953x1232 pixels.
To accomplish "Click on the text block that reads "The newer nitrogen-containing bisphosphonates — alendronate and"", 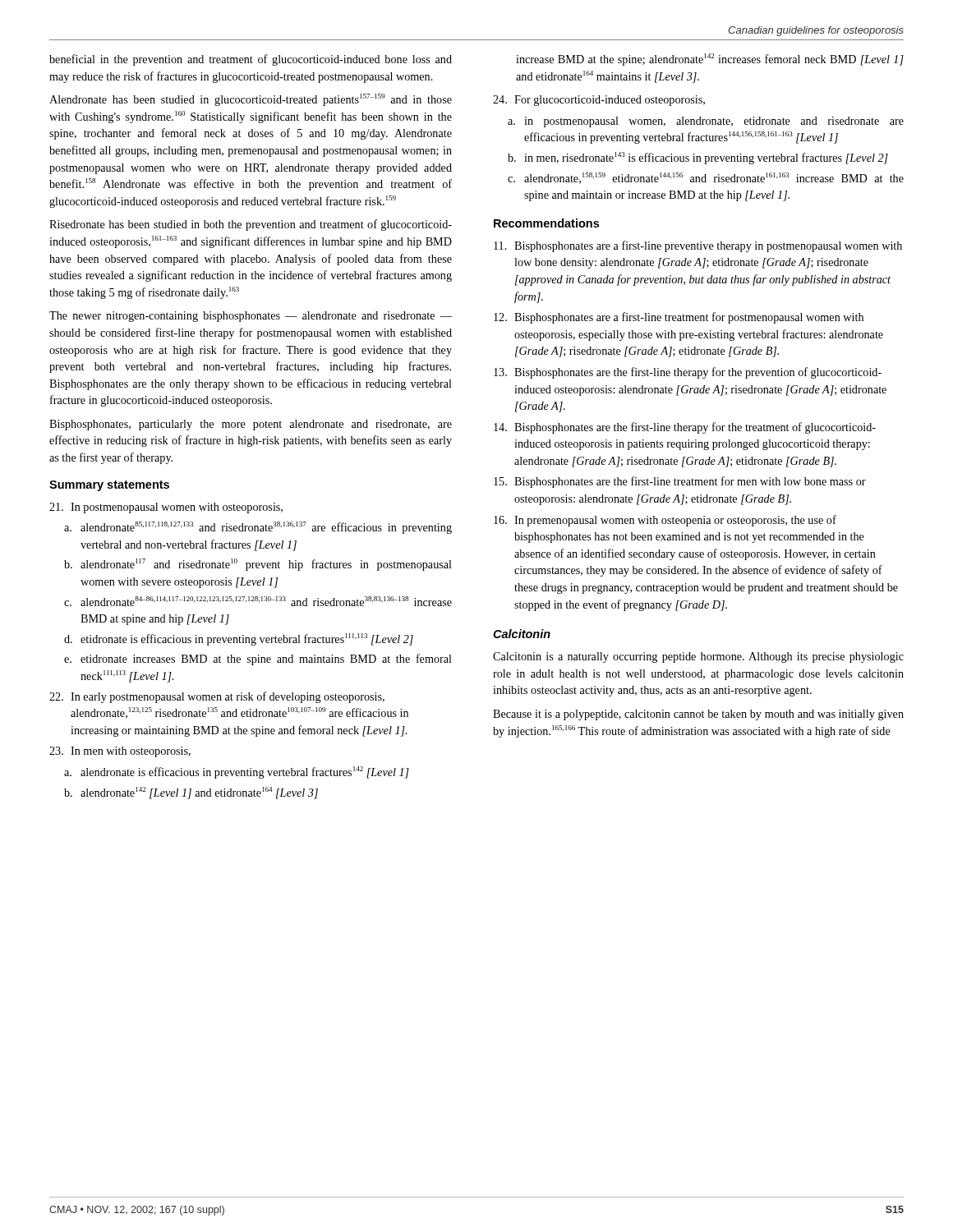I will point(251,358).
